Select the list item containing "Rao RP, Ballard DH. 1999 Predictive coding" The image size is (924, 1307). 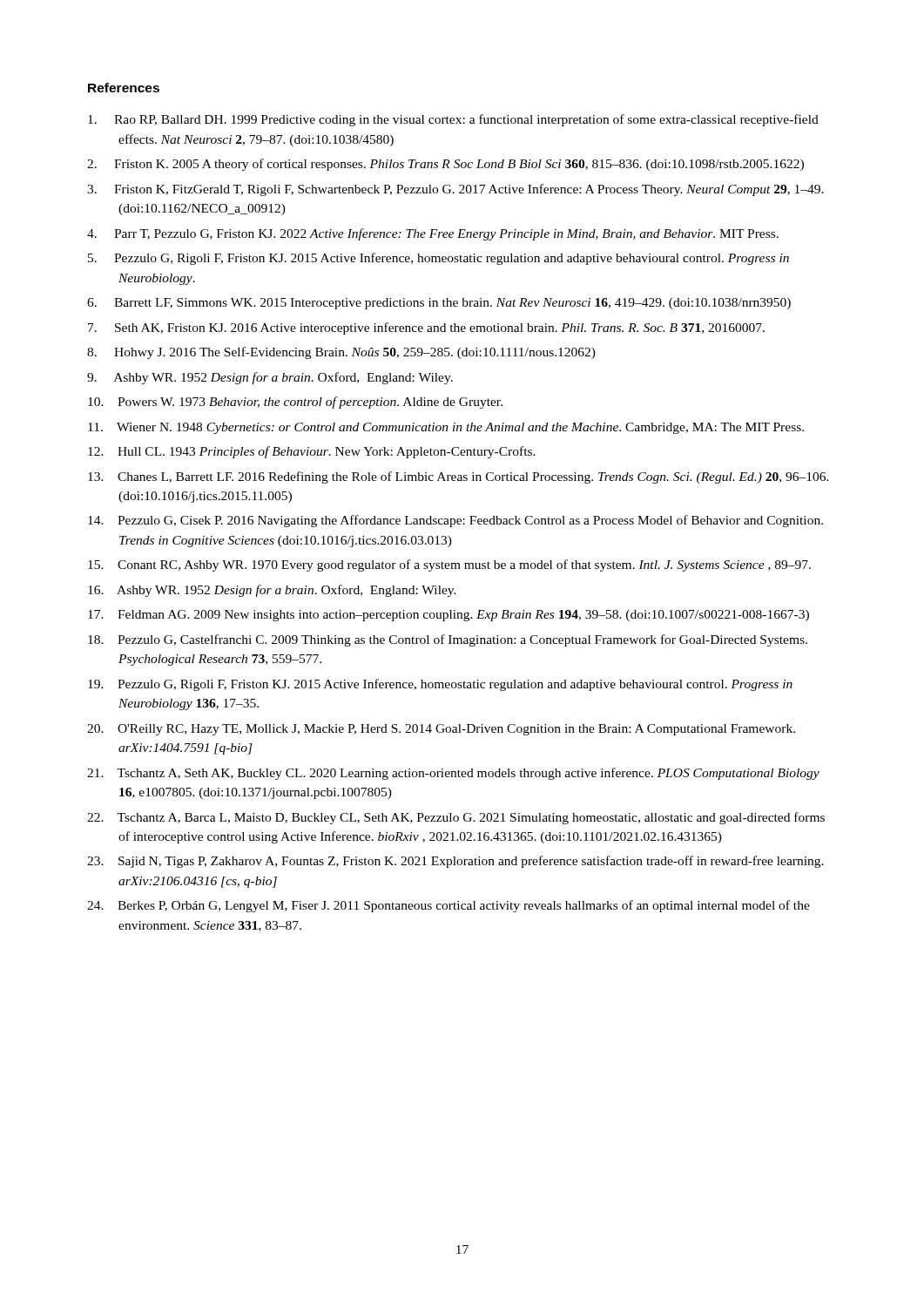tap(453, 129)
